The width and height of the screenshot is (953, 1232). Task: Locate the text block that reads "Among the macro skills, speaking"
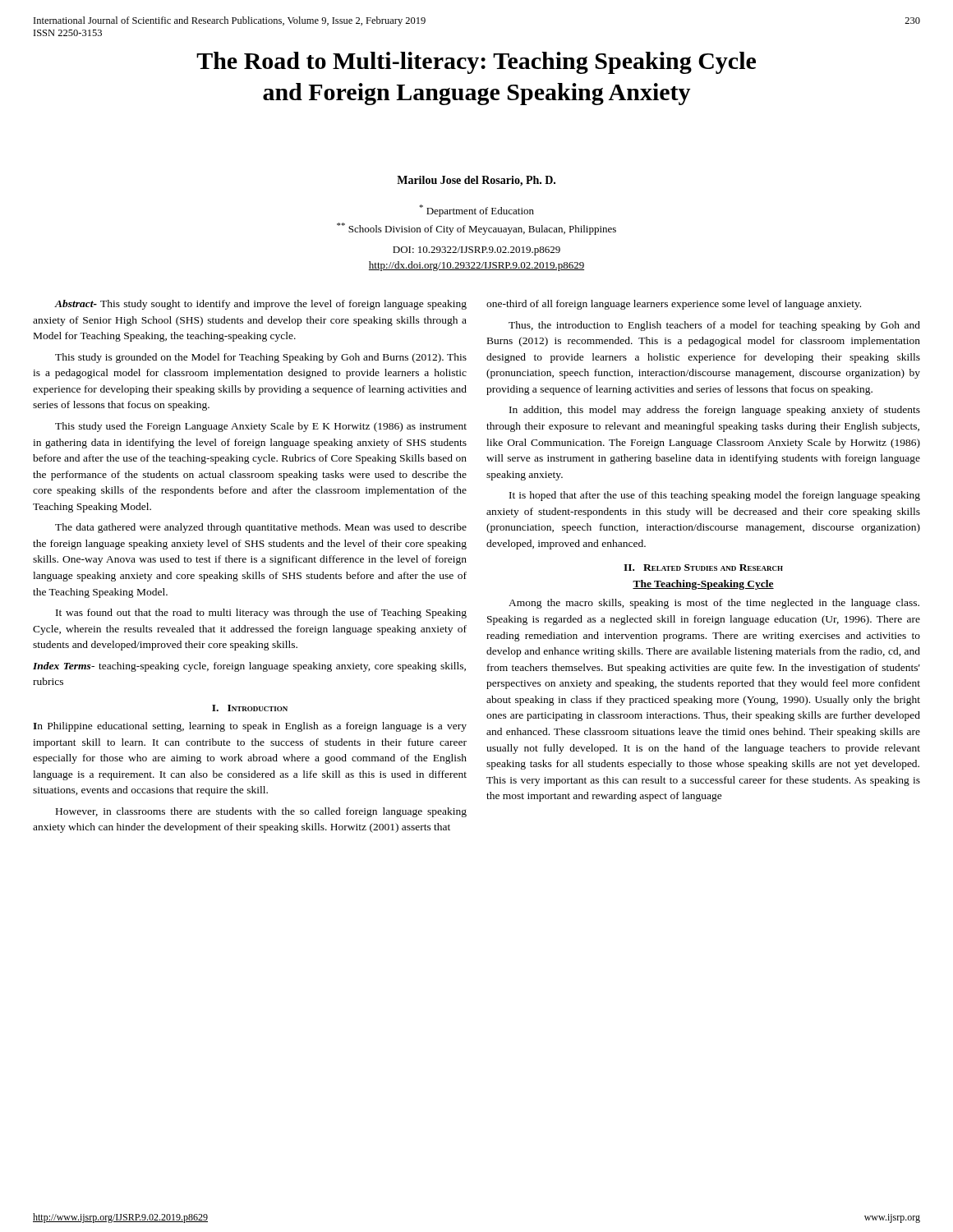click(703, 699)
